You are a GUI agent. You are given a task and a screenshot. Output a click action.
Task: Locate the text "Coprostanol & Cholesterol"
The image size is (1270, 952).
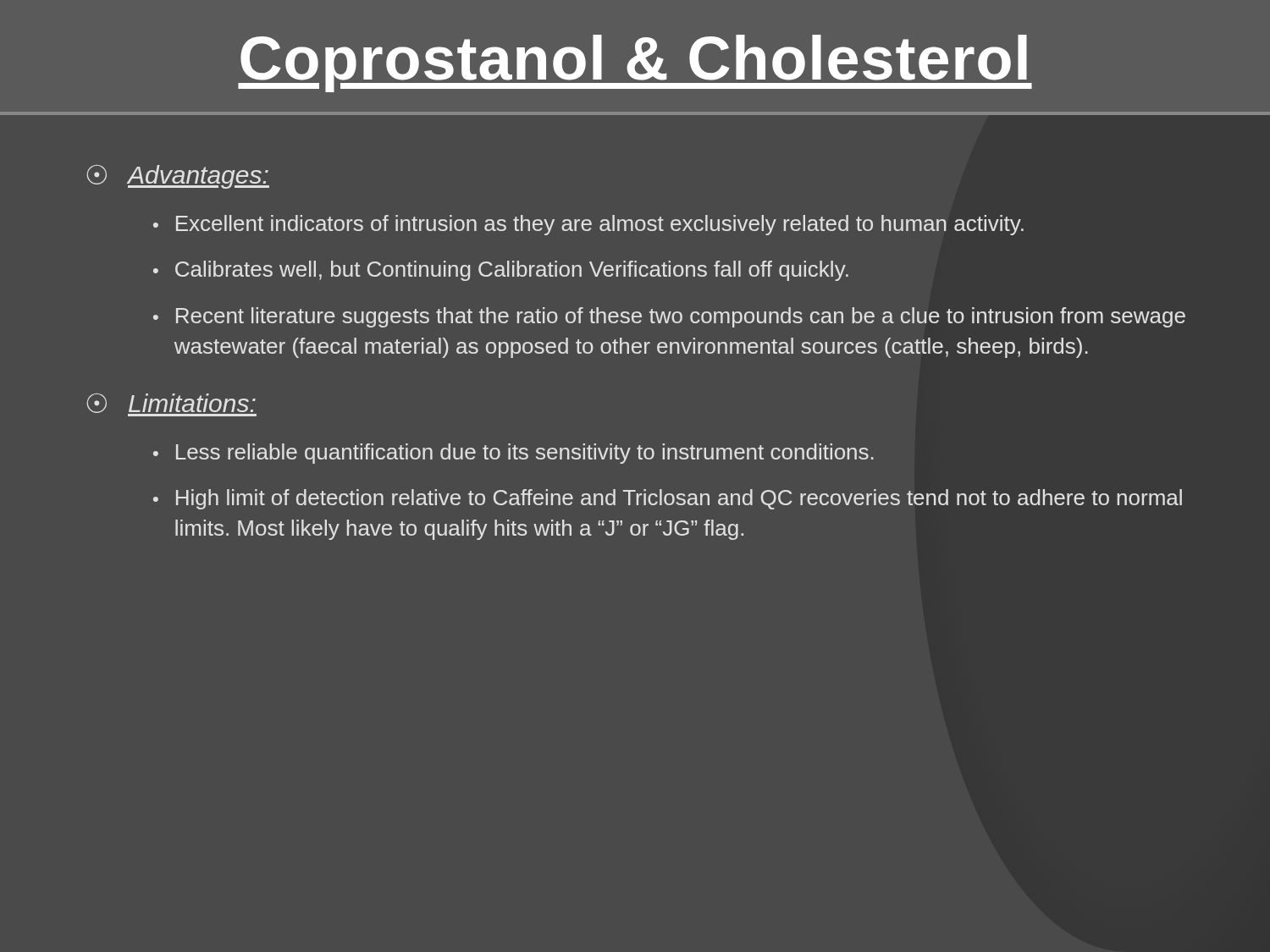(635, 58)
